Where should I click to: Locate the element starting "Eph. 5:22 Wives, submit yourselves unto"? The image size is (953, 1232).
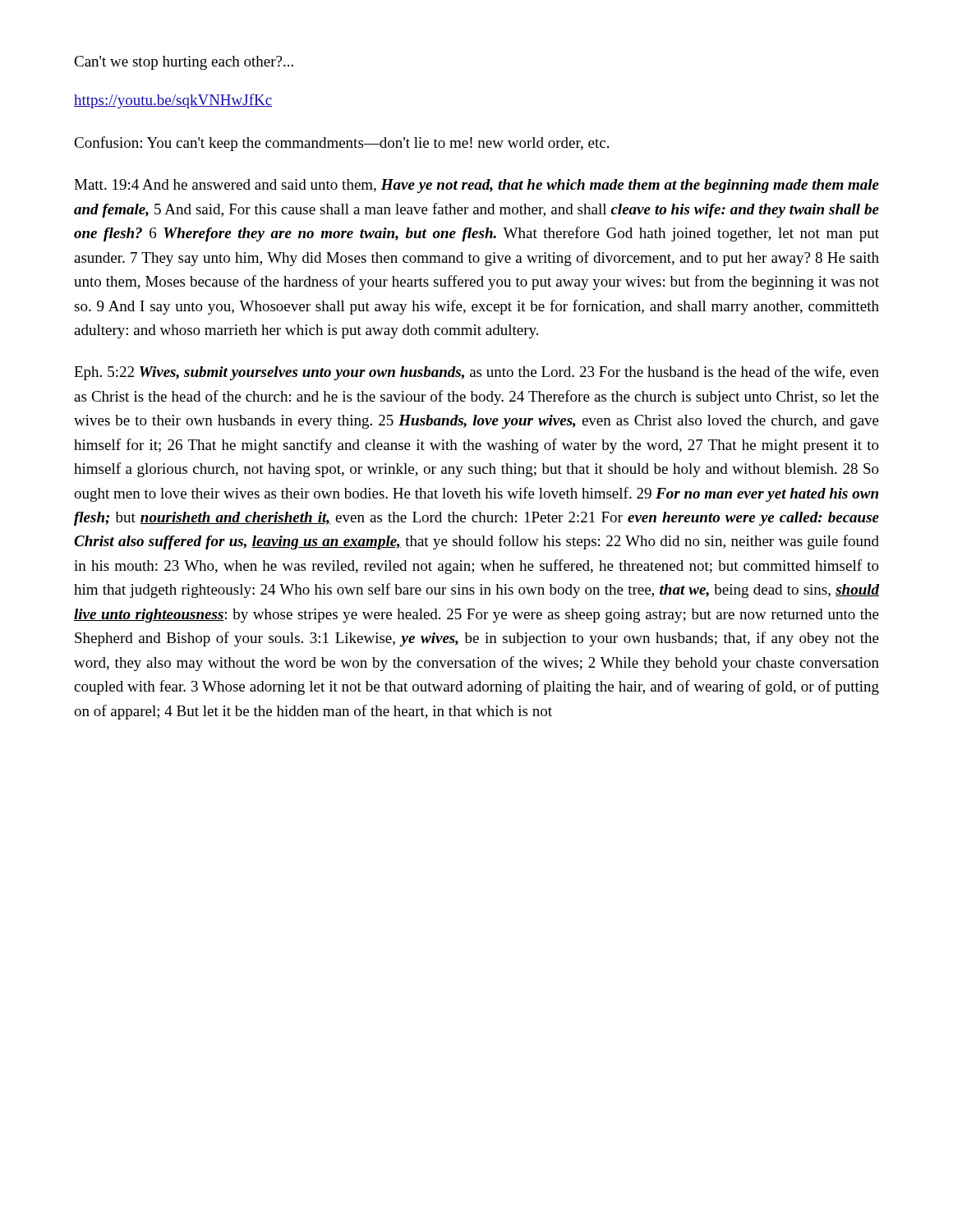coord(476,541)
